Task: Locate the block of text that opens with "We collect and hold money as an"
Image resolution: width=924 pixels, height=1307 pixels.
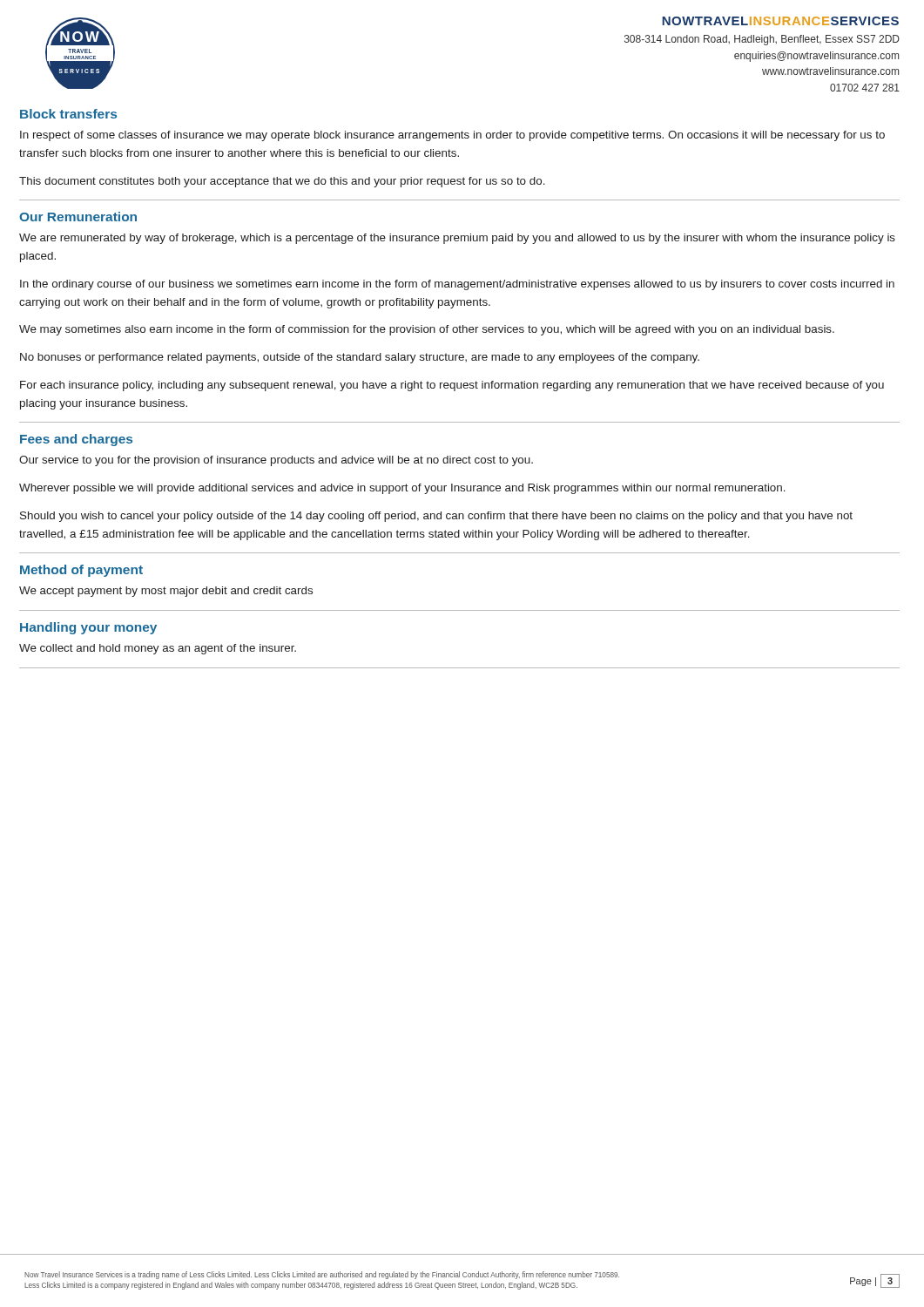Action: 158,648
